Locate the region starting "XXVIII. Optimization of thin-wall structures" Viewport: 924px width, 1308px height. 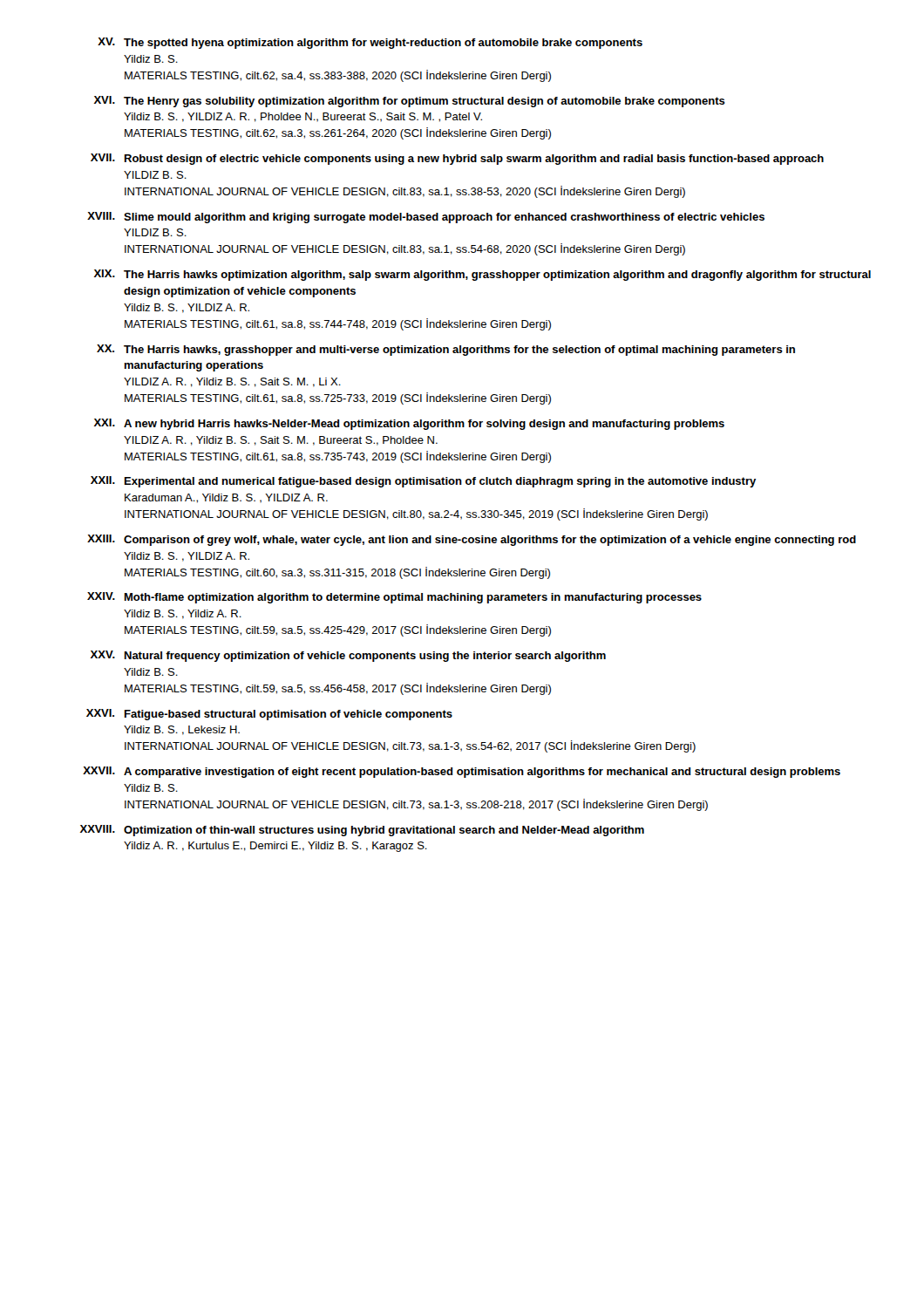[x=471, y=838]
